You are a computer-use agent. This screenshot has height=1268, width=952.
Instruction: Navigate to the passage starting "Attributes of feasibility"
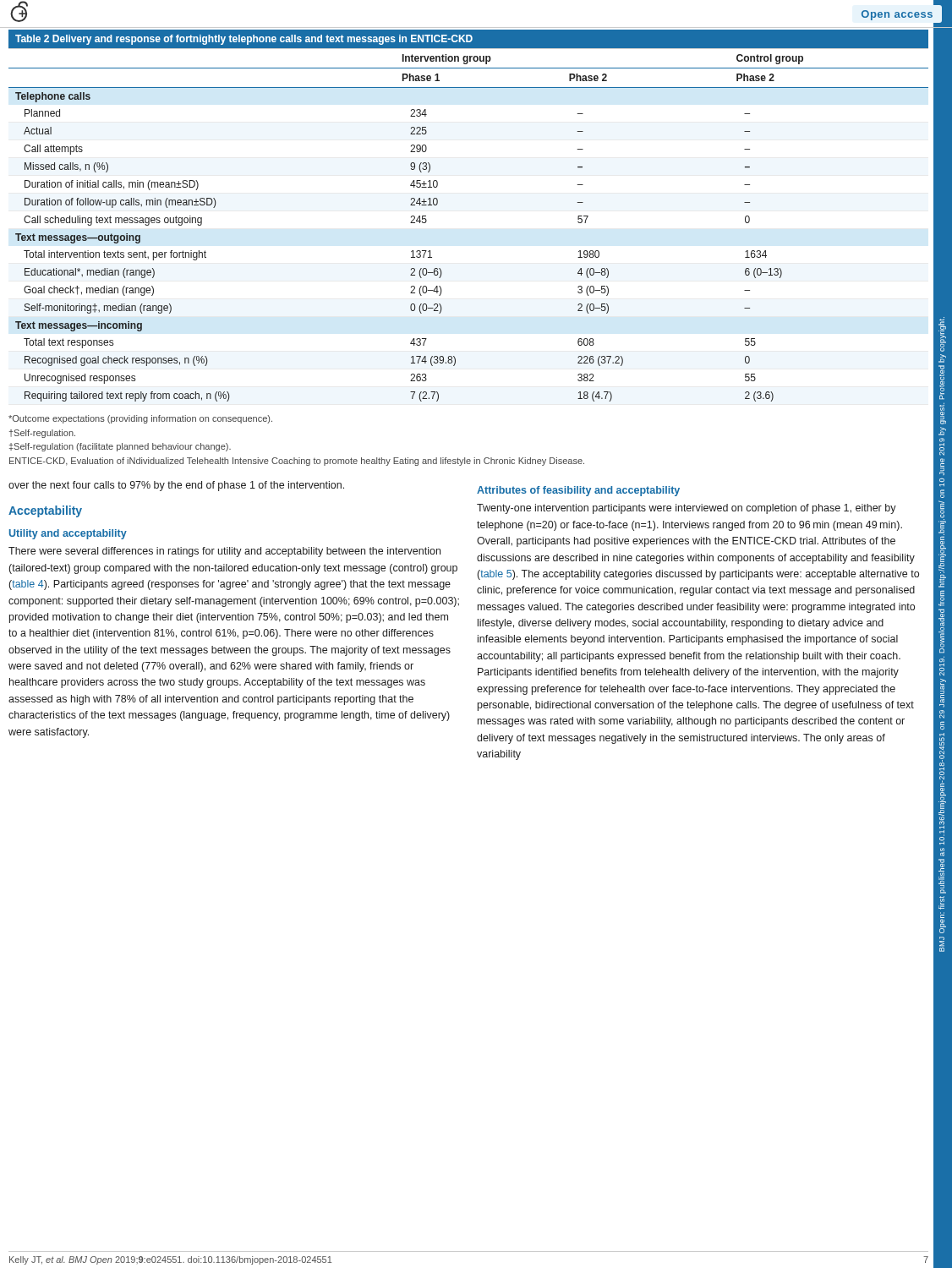click(x=578, y=490)
